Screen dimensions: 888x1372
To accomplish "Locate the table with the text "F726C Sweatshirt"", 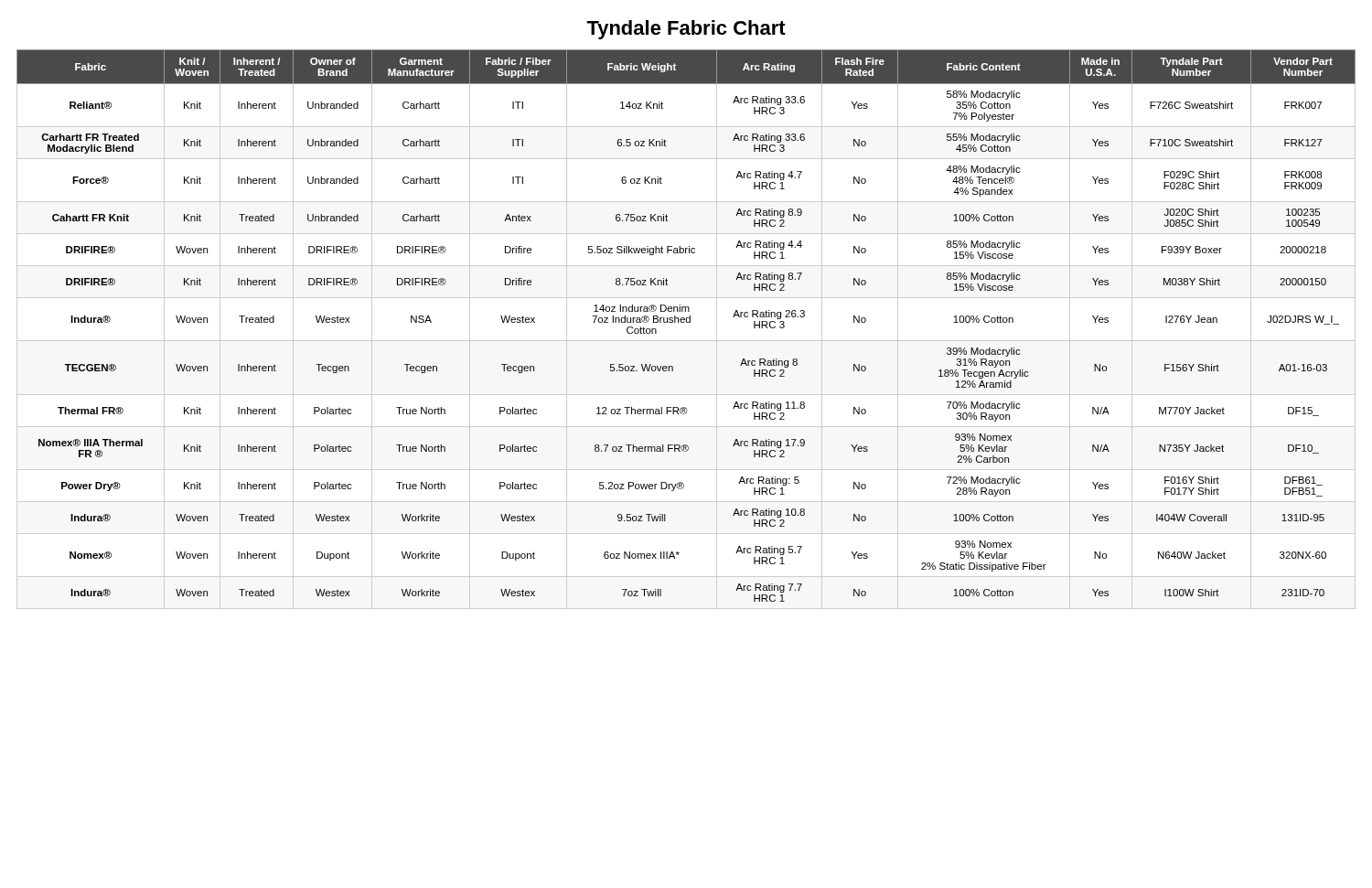I will (x=686, y=329).
